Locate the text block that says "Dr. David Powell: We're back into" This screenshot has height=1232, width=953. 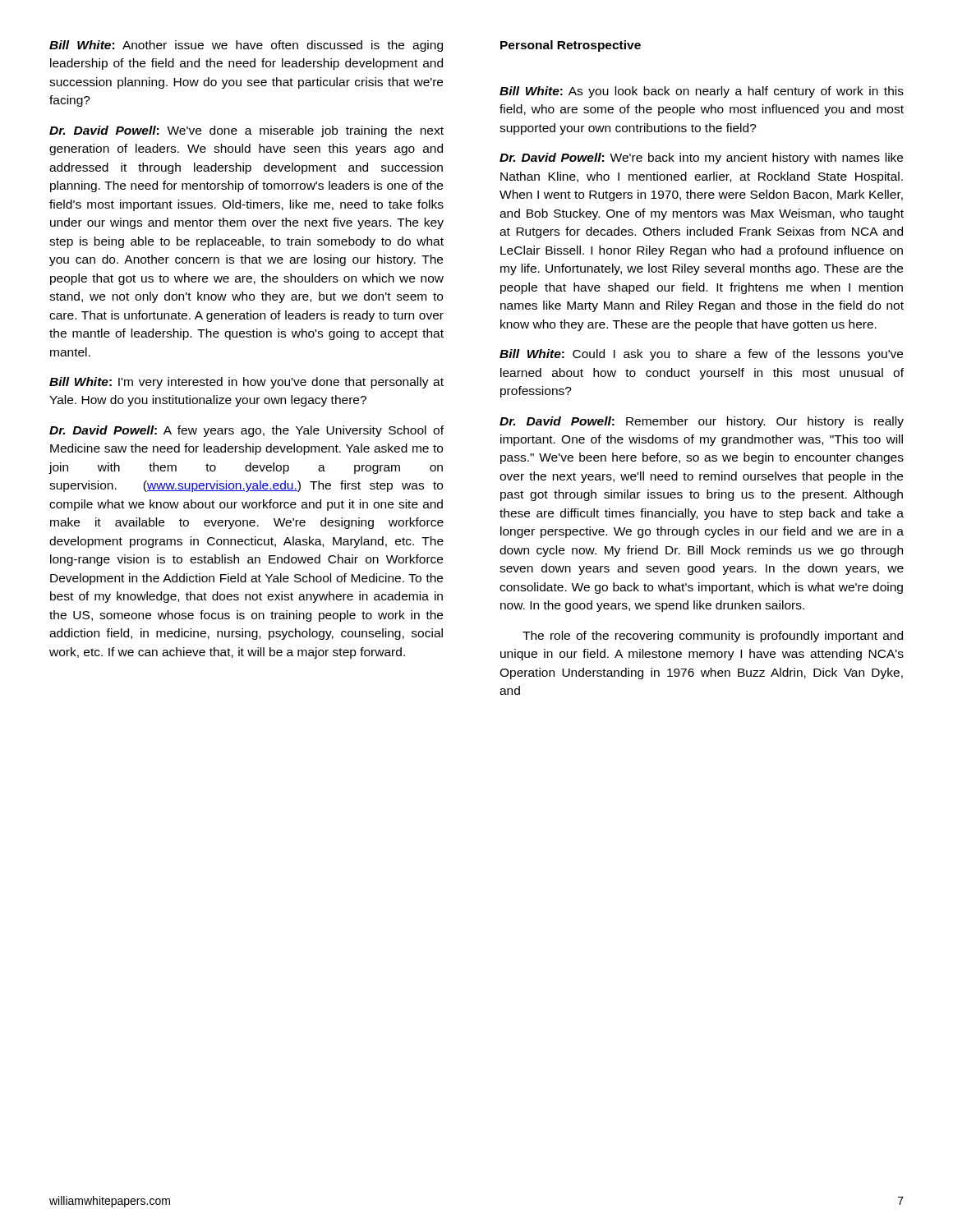(702, 241)
